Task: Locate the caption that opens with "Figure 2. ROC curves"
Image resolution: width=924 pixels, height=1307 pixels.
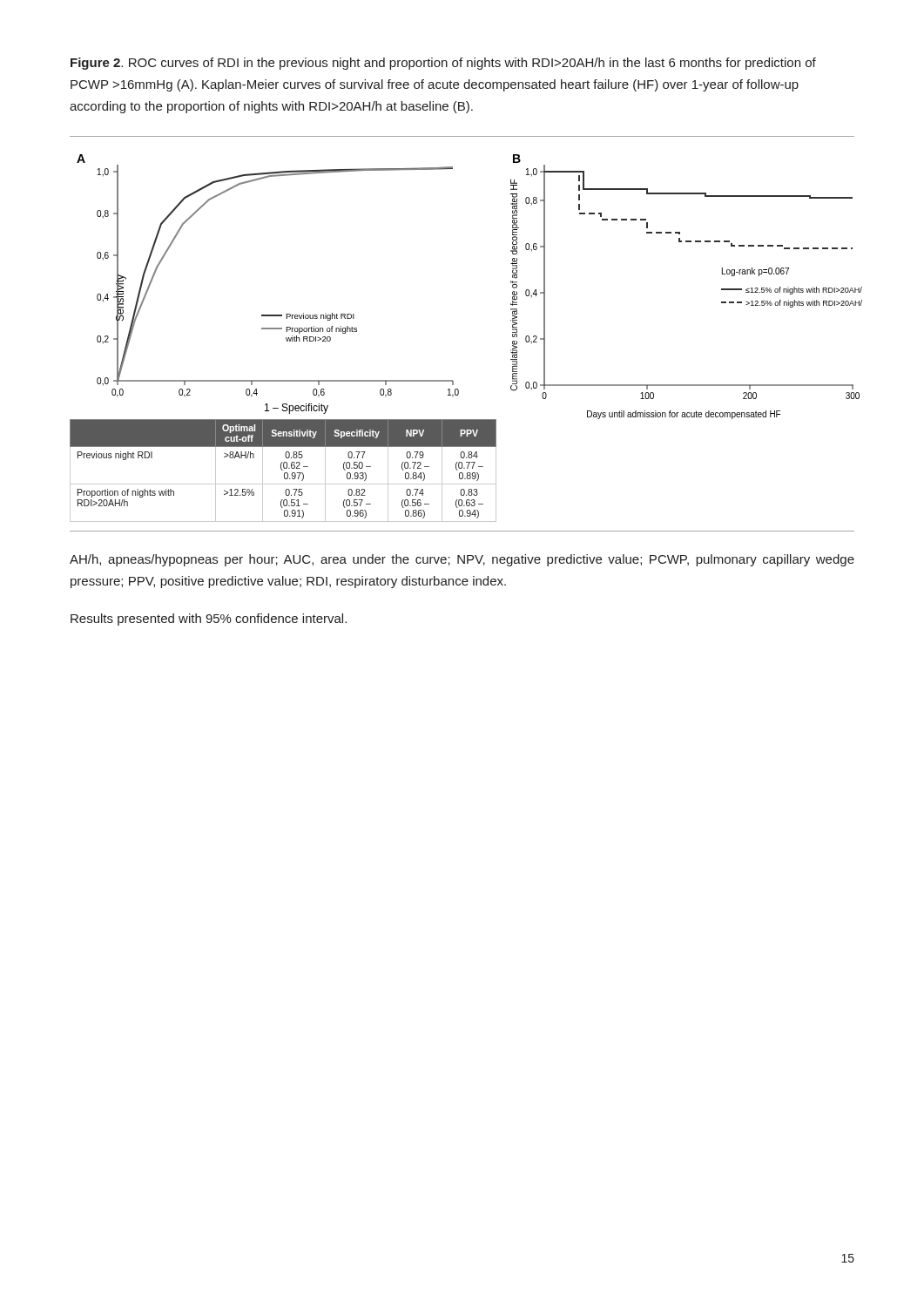Action: click(x=443, y=84)
